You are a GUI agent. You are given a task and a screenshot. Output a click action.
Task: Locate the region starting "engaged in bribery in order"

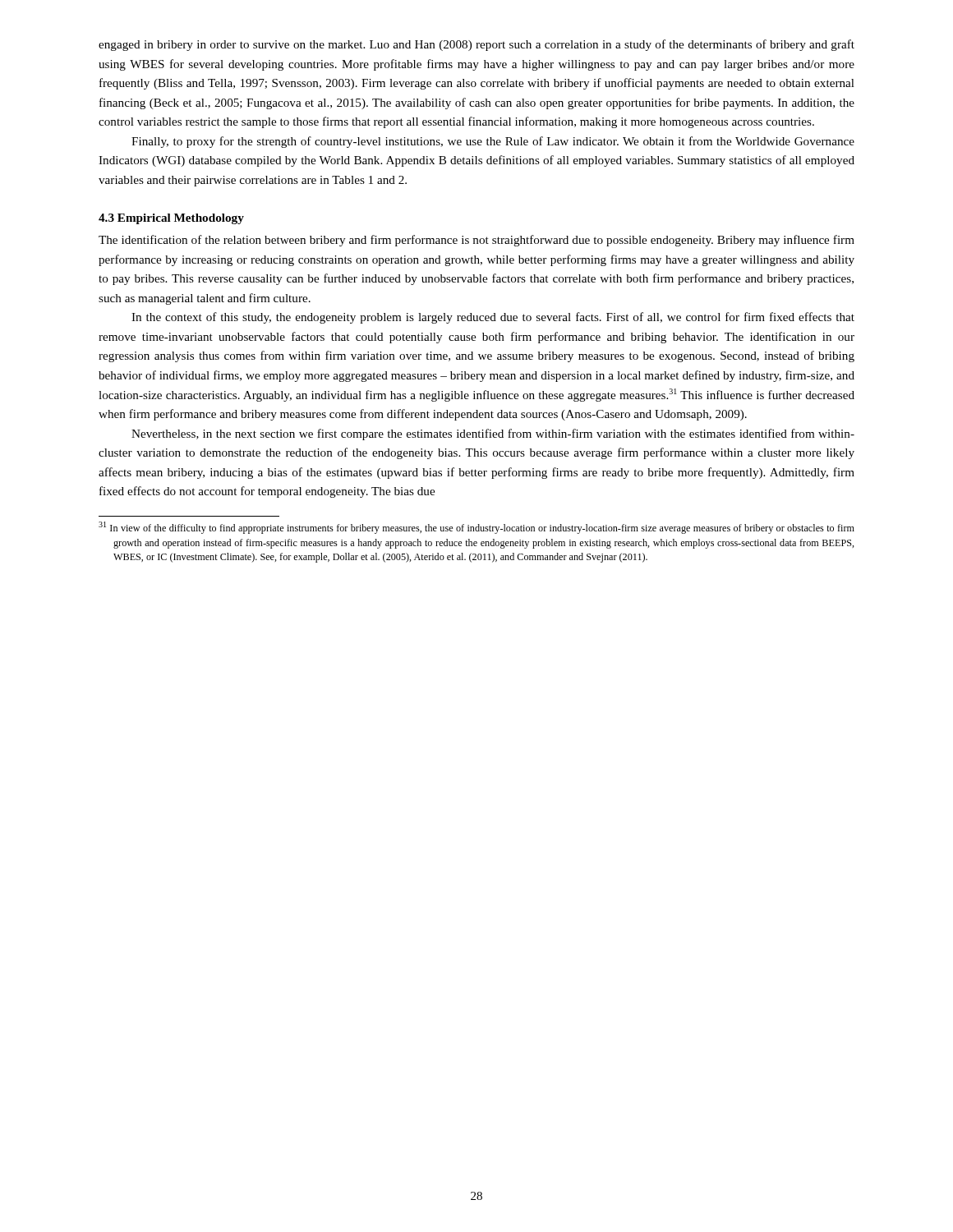click(x=476, y=83)
